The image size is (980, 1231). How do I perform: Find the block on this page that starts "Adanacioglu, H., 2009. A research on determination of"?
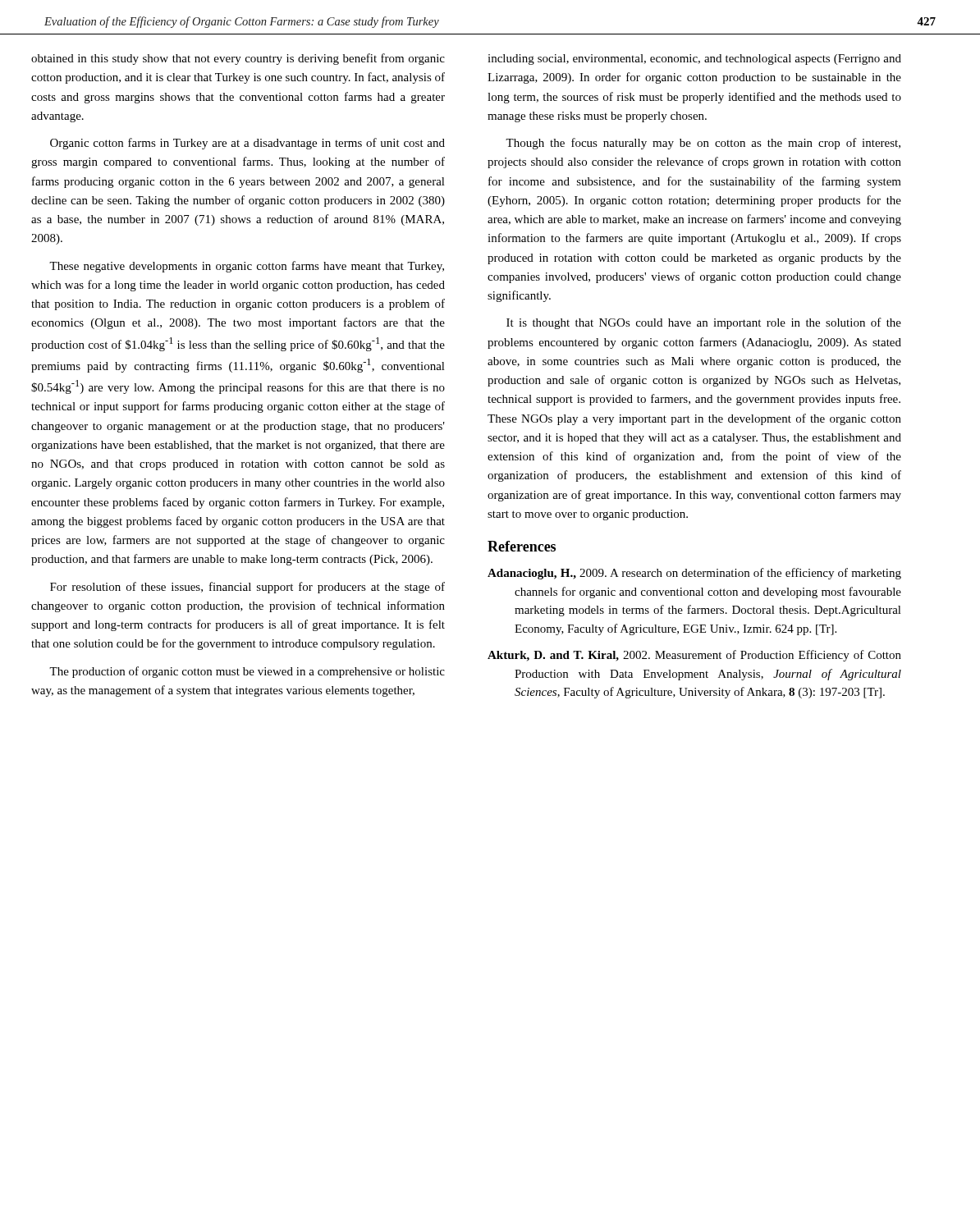pos(694,601)
